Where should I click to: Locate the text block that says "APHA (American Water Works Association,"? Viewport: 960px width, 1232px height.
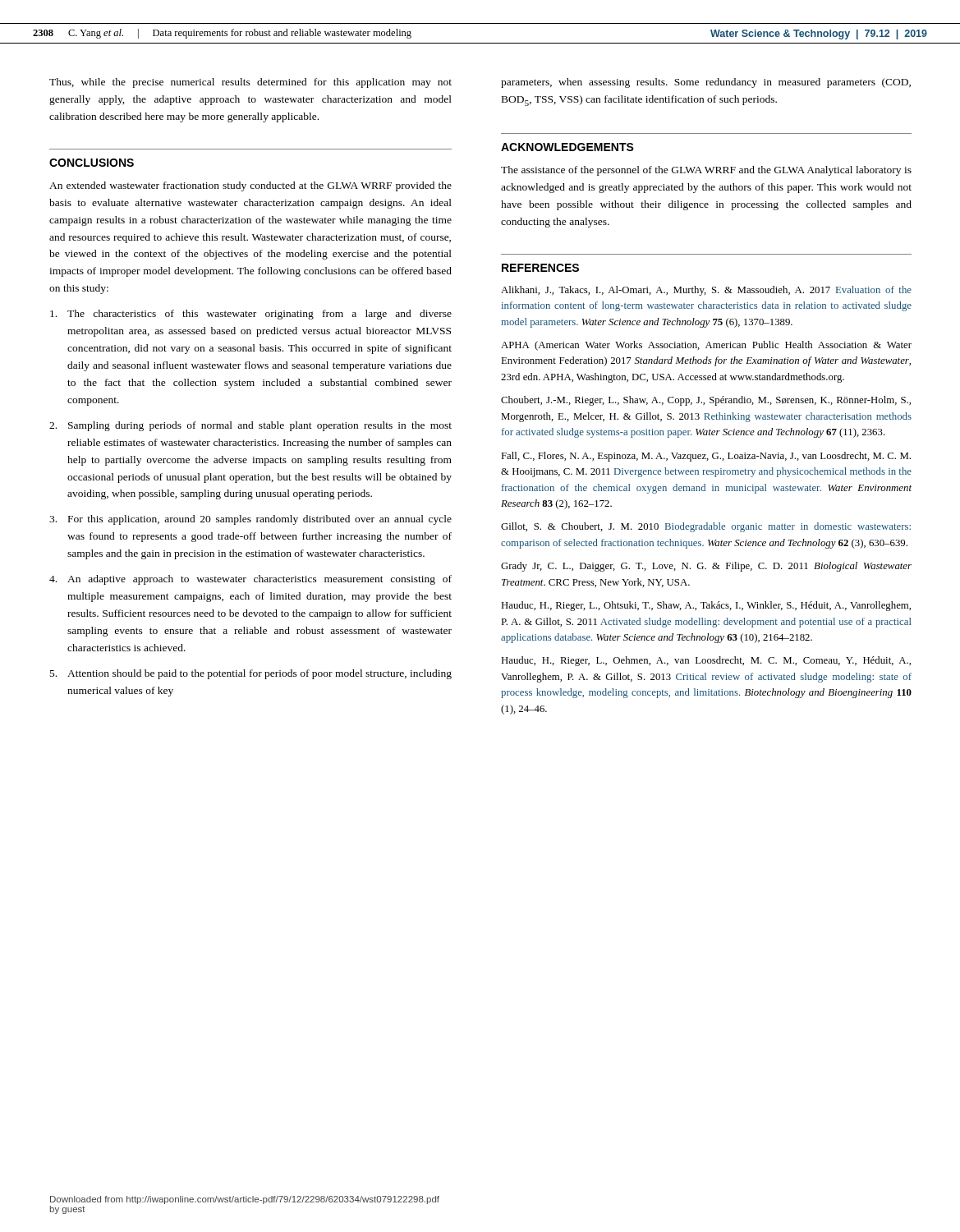[706, 361]
